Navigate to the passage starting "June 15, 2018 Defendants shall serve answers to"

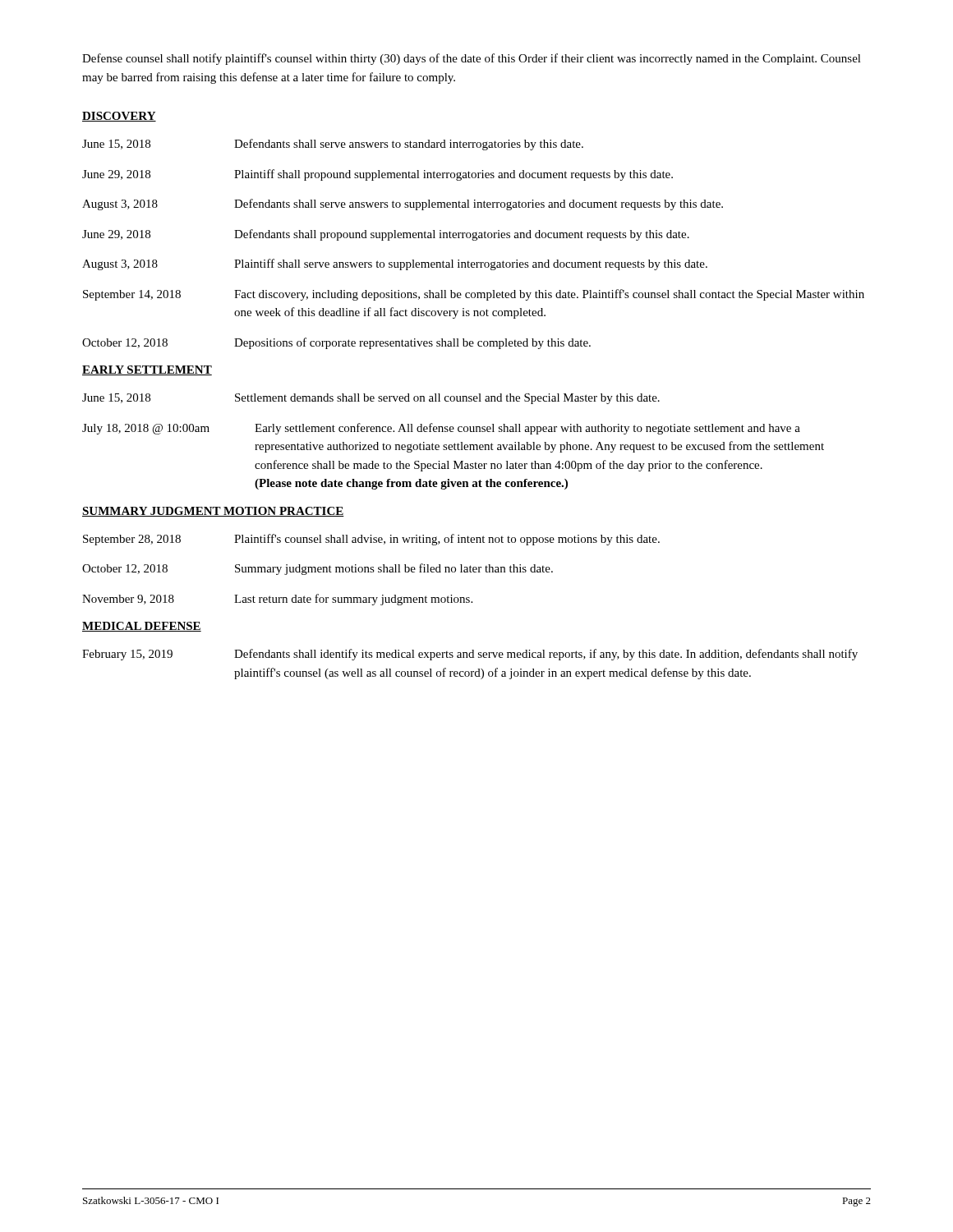tap(476, 144)
